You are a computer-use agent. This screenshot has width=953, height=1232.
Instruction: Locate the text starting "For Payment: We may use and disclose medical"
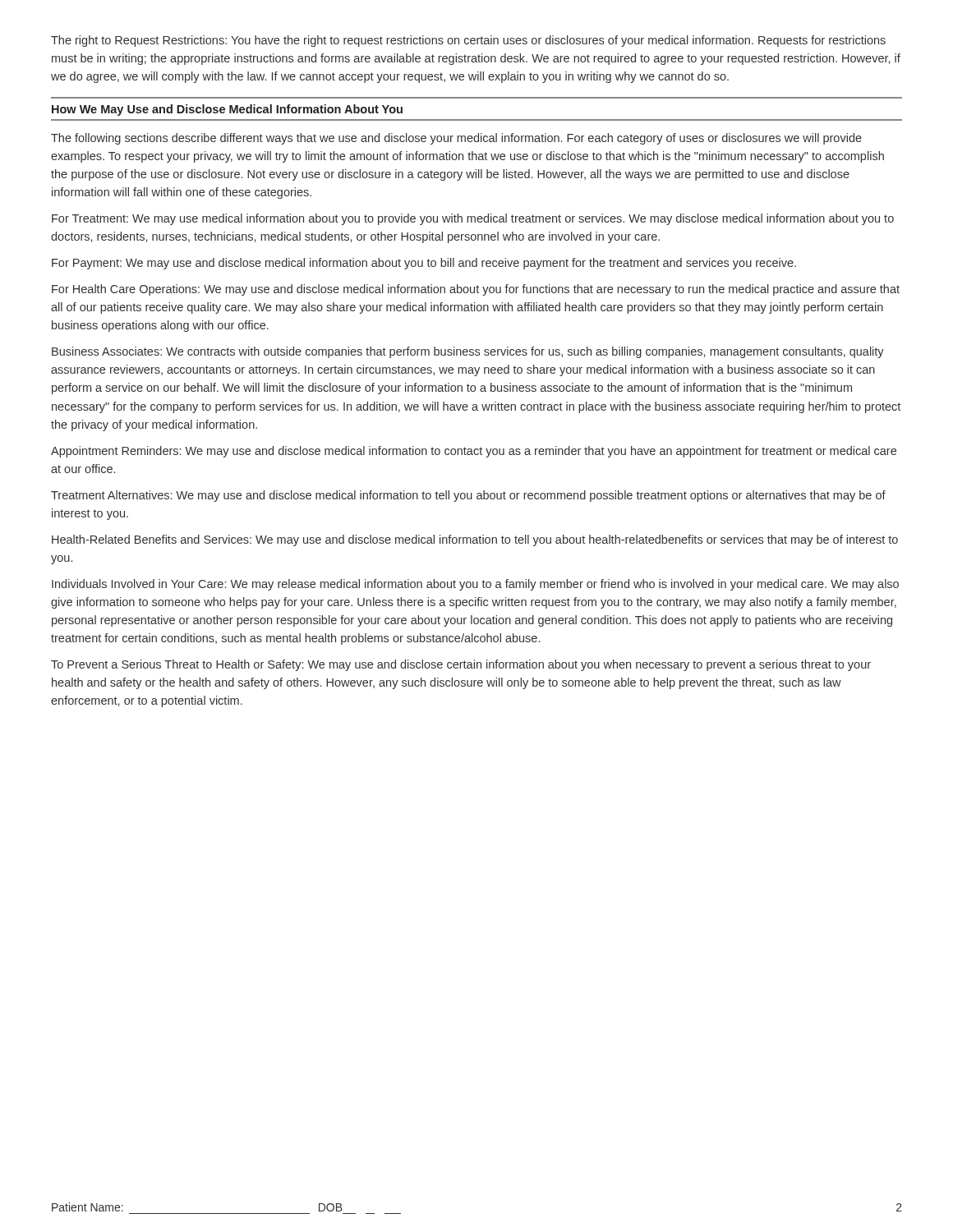[x=424, y=263]
